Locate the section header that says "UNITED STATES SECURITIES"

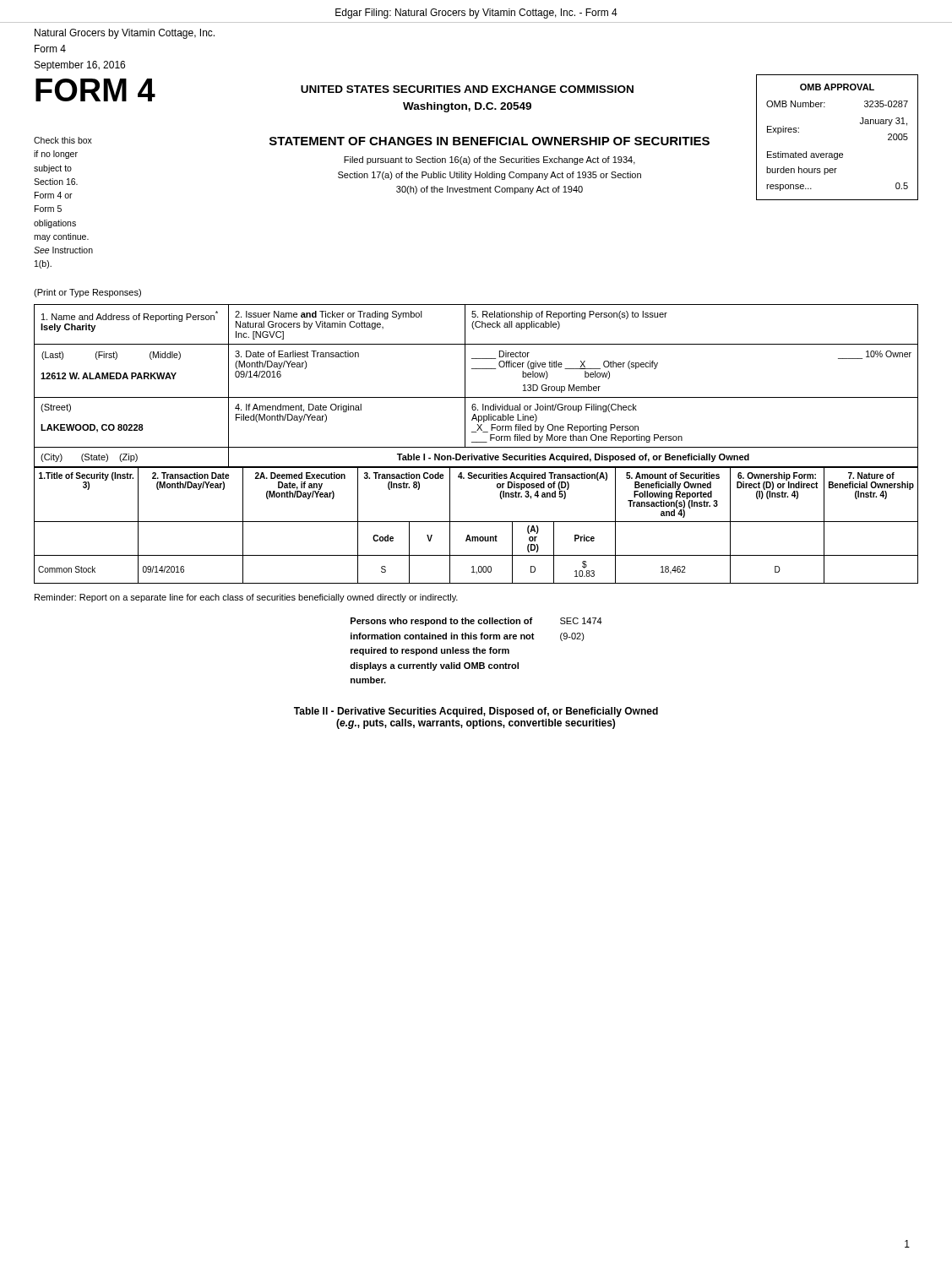(x=467, y=98)
